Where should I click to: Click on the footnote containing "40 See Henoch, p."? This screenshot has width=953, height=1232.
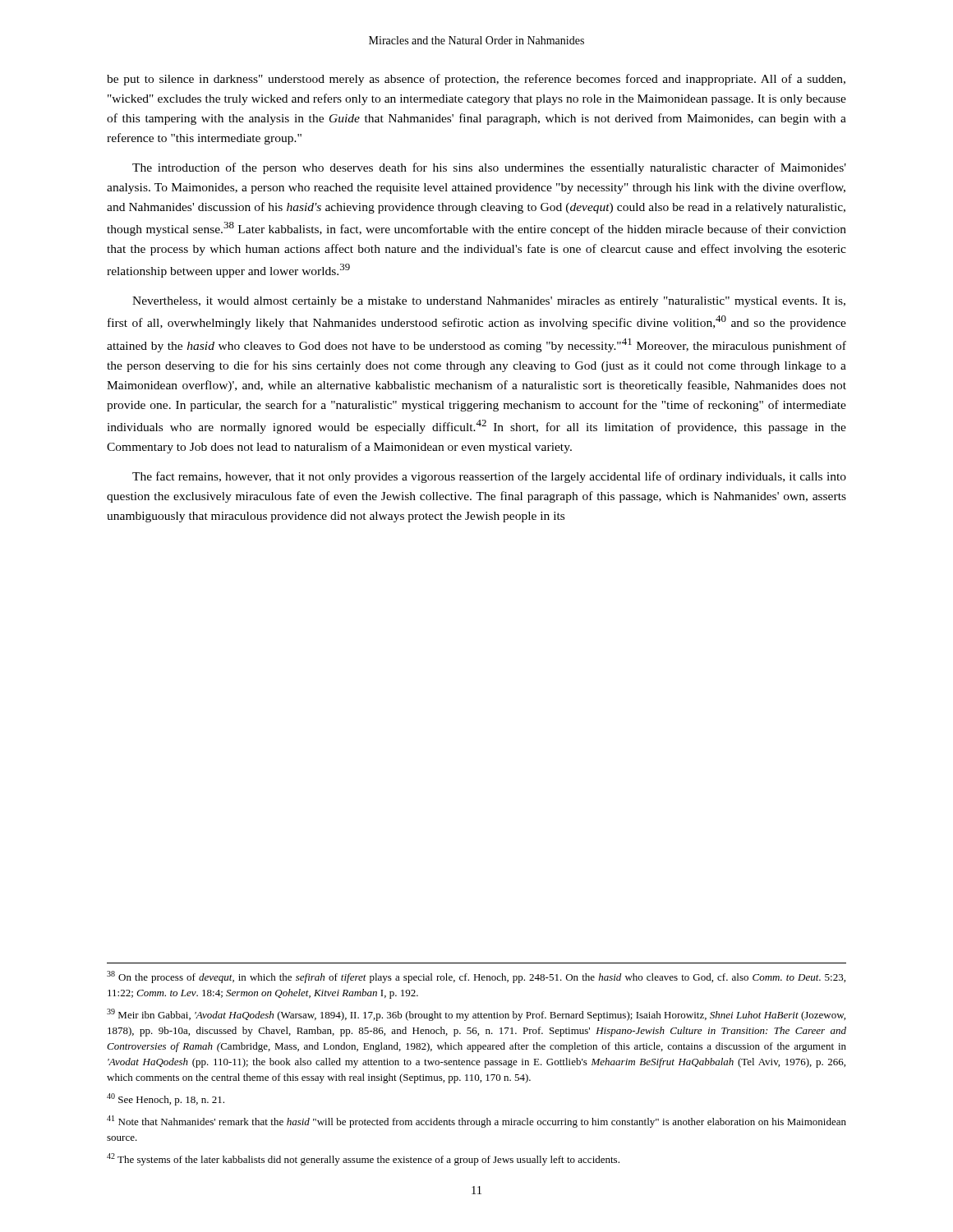point(166,1098)
